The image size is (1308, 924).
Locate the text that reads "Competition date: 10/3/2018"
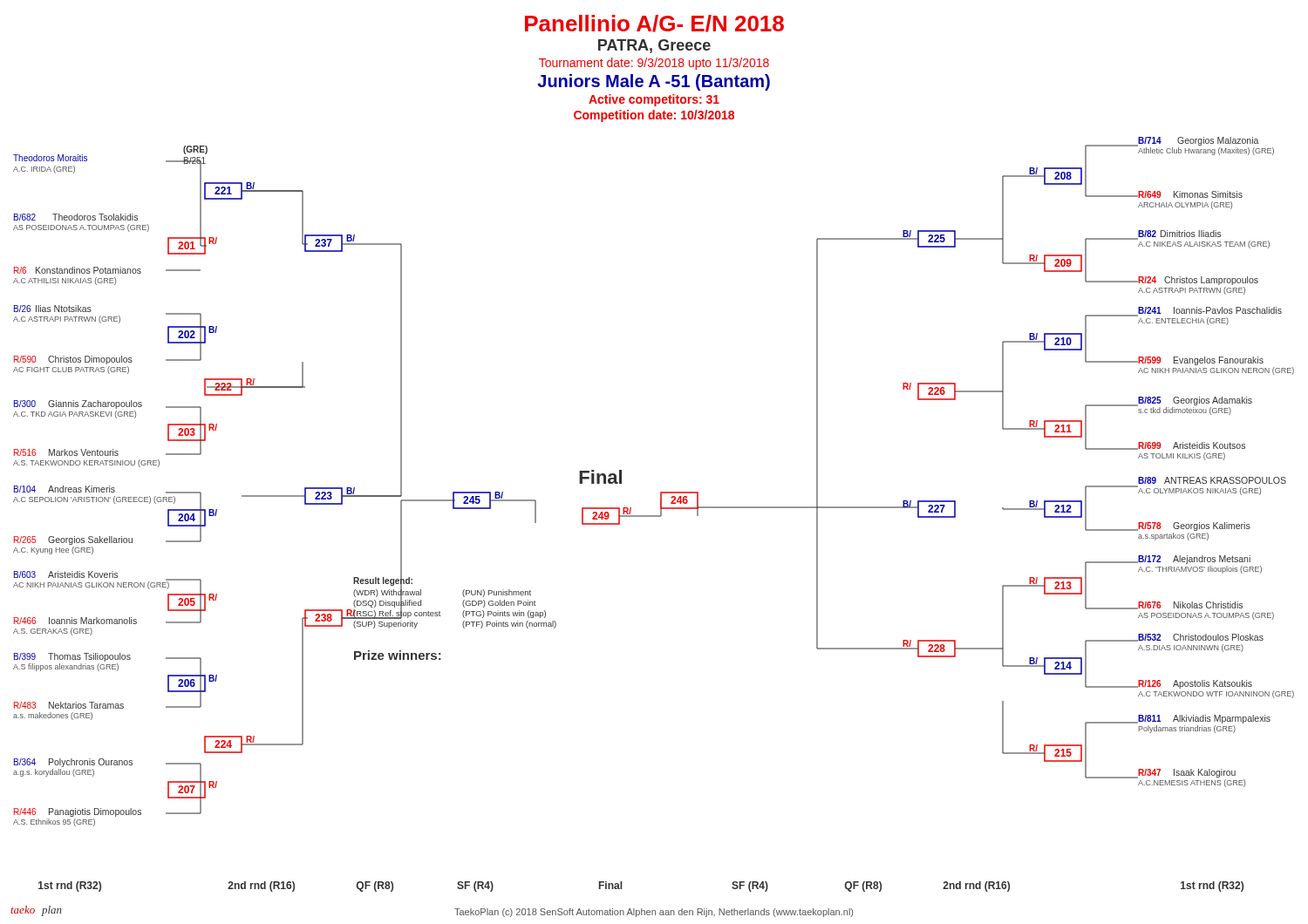[x=654, y=115]
